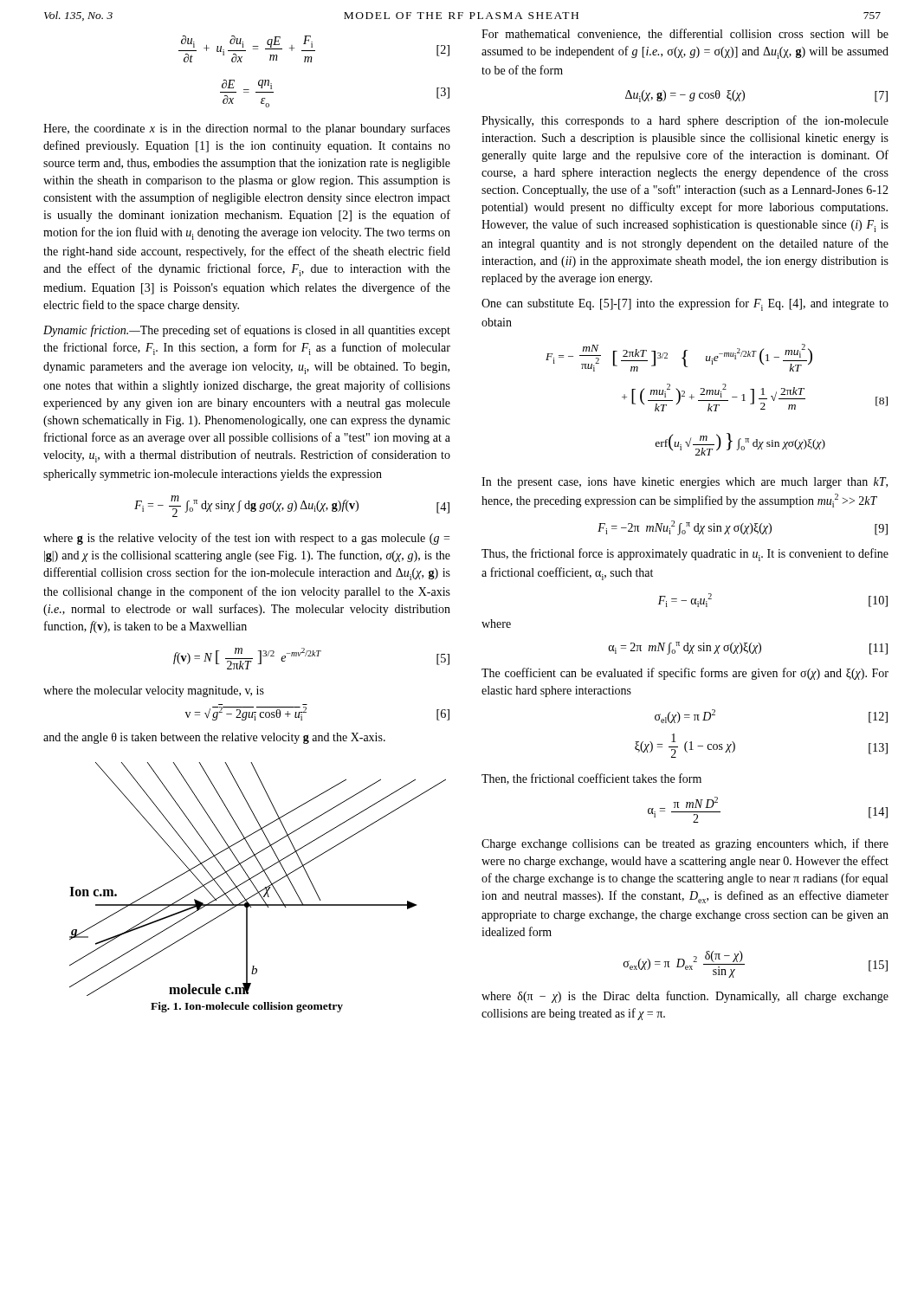924x1299 pixels.
Task: Find the passage starting "Thus, the frictional force is approximately quadratic"
Action: tap(685, 564)
